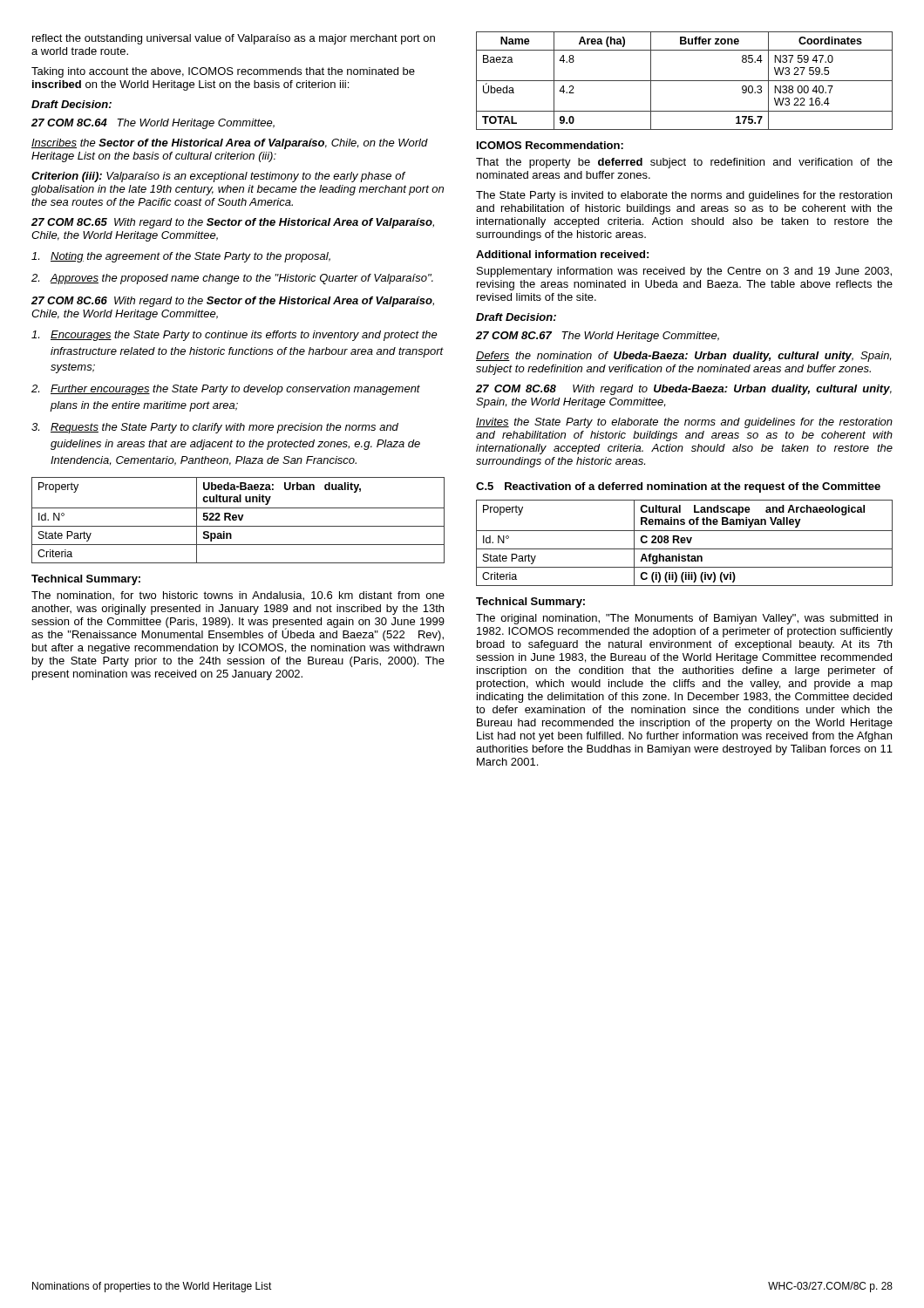Viewport: 924px width, 1308px height.
Task: Select the text block with the text "Criterion (iii): Valparaíso is an"
Action: coord(238,189)
